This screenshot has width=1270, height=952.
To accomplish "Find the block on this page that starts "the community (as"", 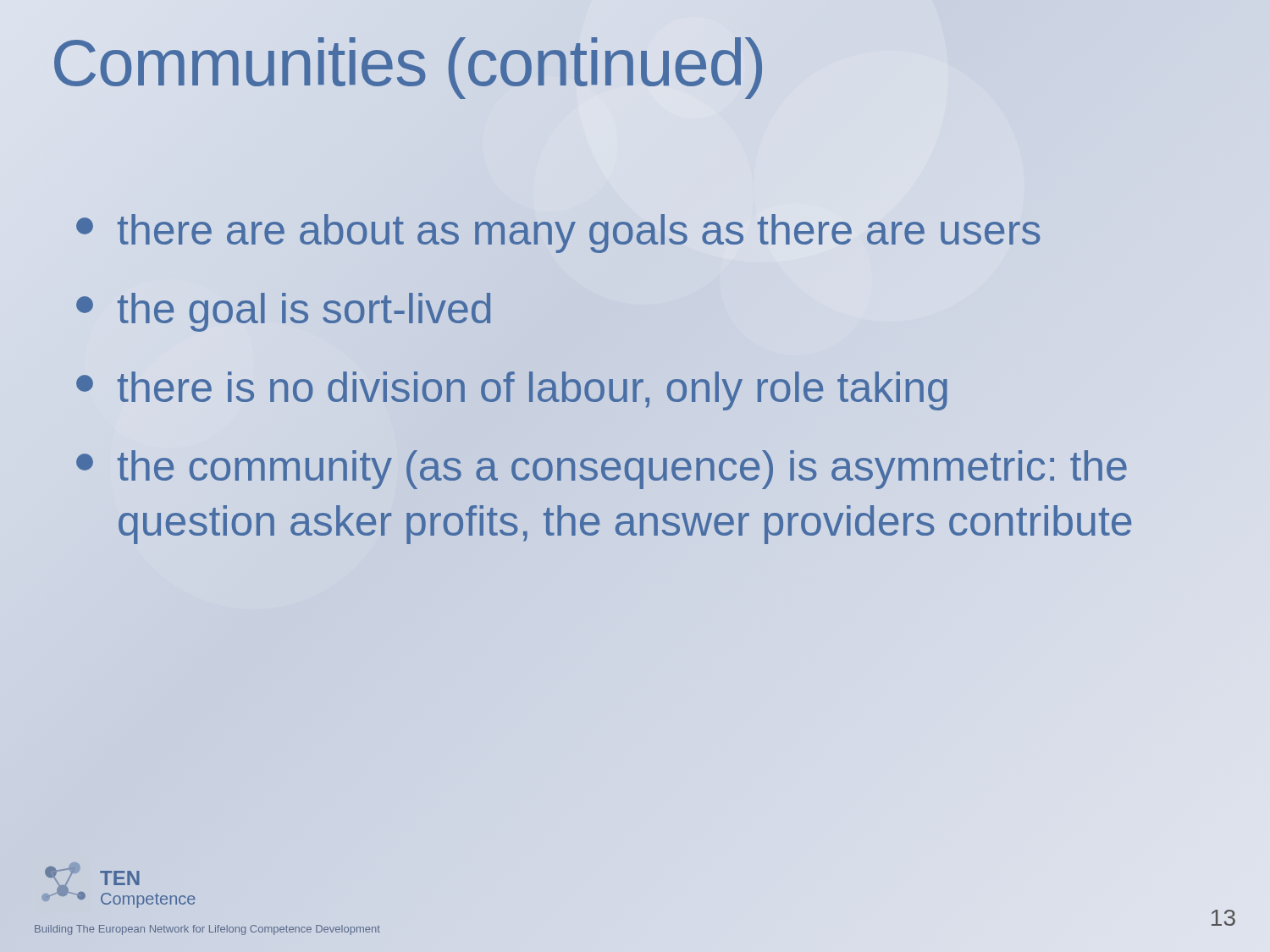I will 639,494.
